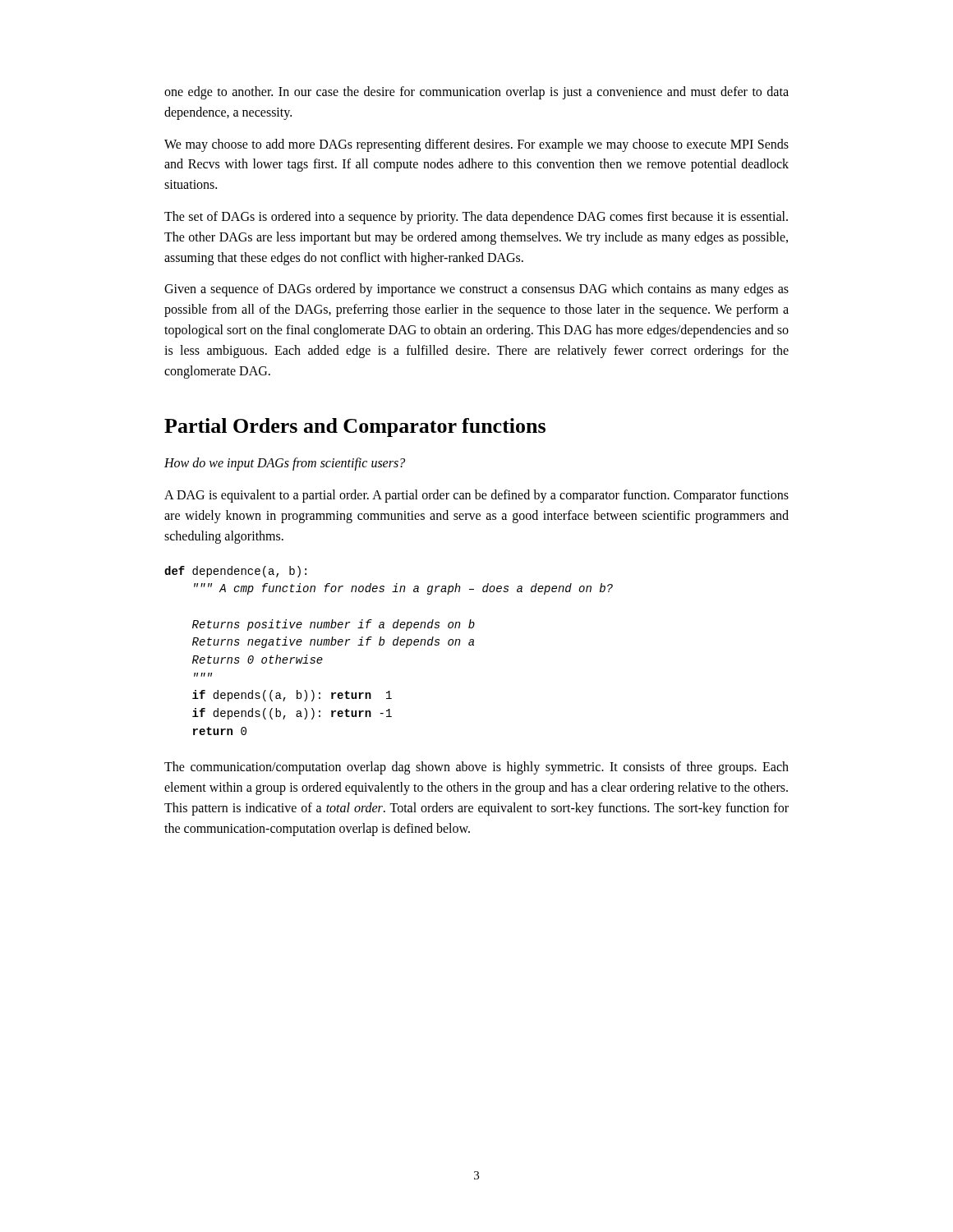Point to the block starting "How do we input DAGs from"
The image size is (953, 1232).
tap(285, 464)
